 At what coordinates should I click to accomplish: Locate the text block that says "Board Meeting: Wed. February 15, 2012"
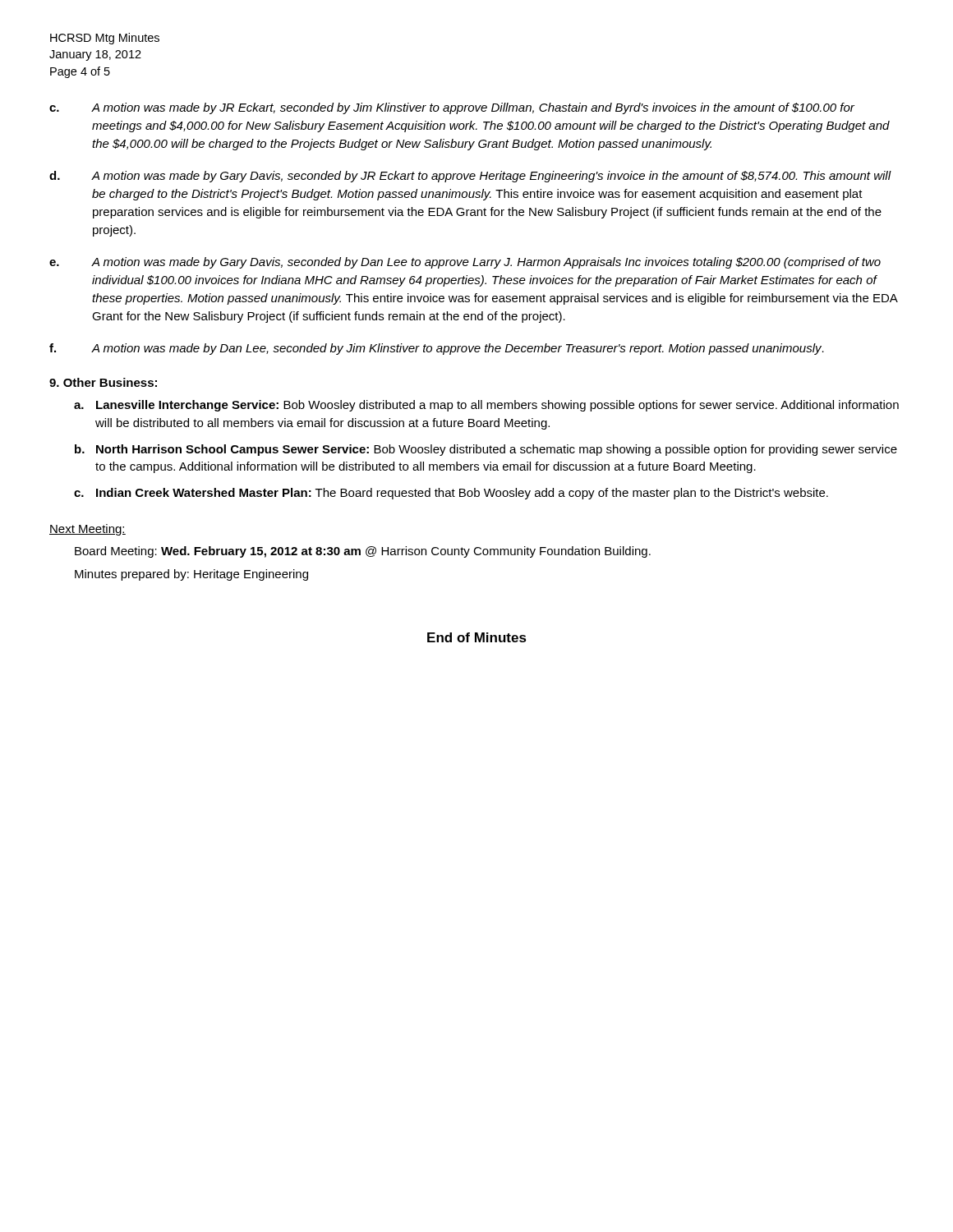click(x=363, y=551)
